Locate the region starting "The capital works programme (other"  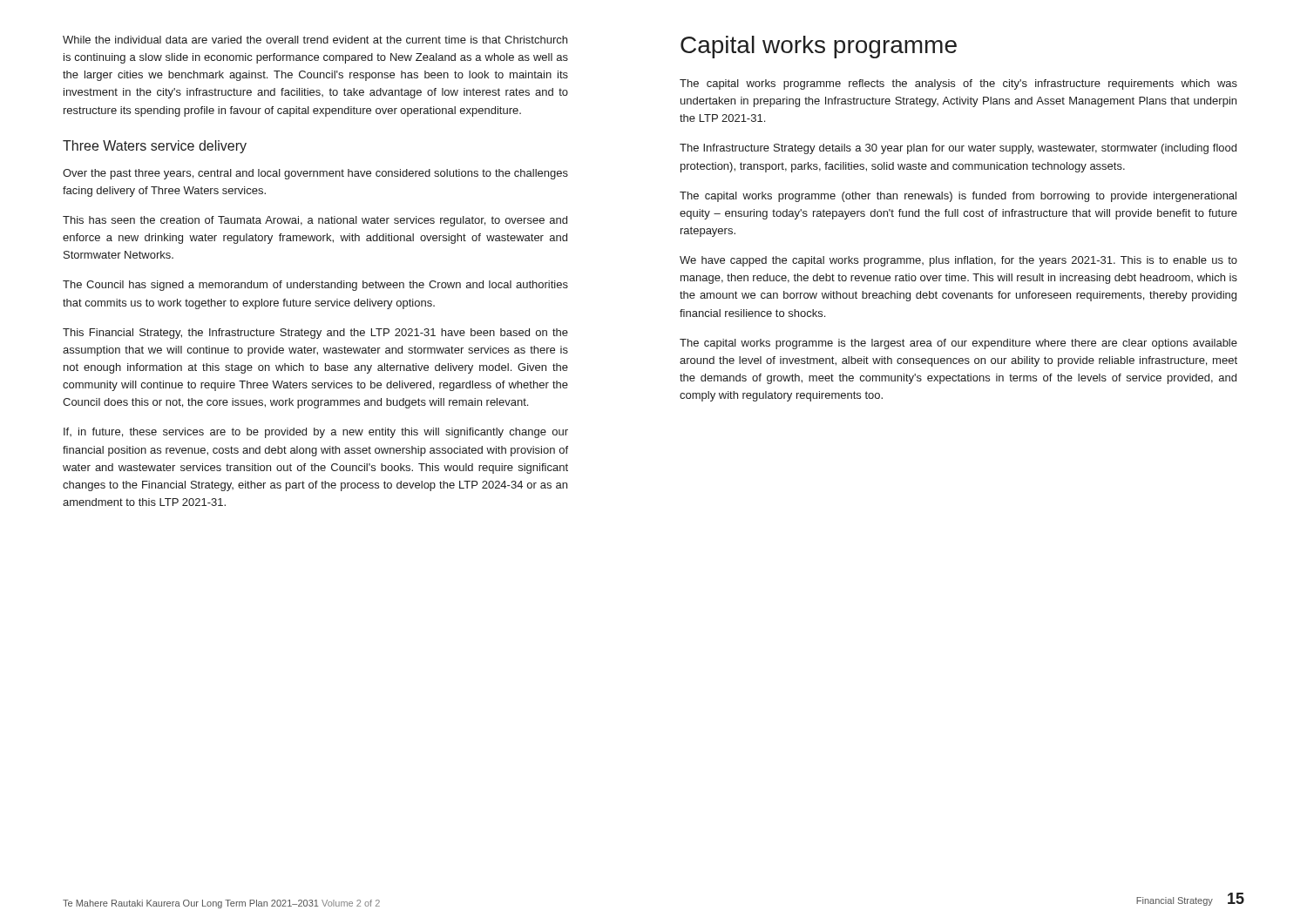pos(958,213)
